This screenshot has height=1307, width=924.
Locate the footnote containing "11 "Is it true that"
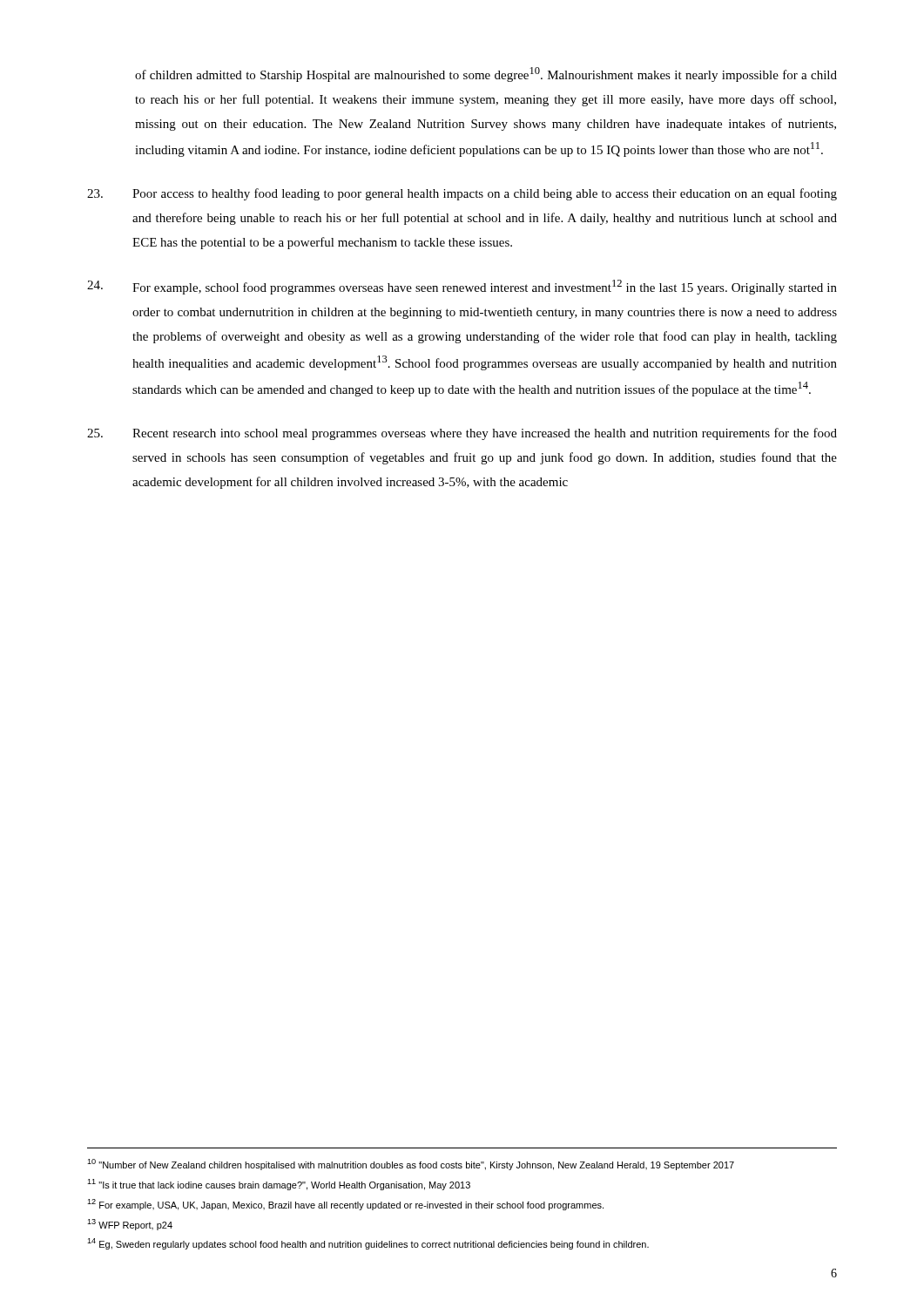(x=279, y=1184)
